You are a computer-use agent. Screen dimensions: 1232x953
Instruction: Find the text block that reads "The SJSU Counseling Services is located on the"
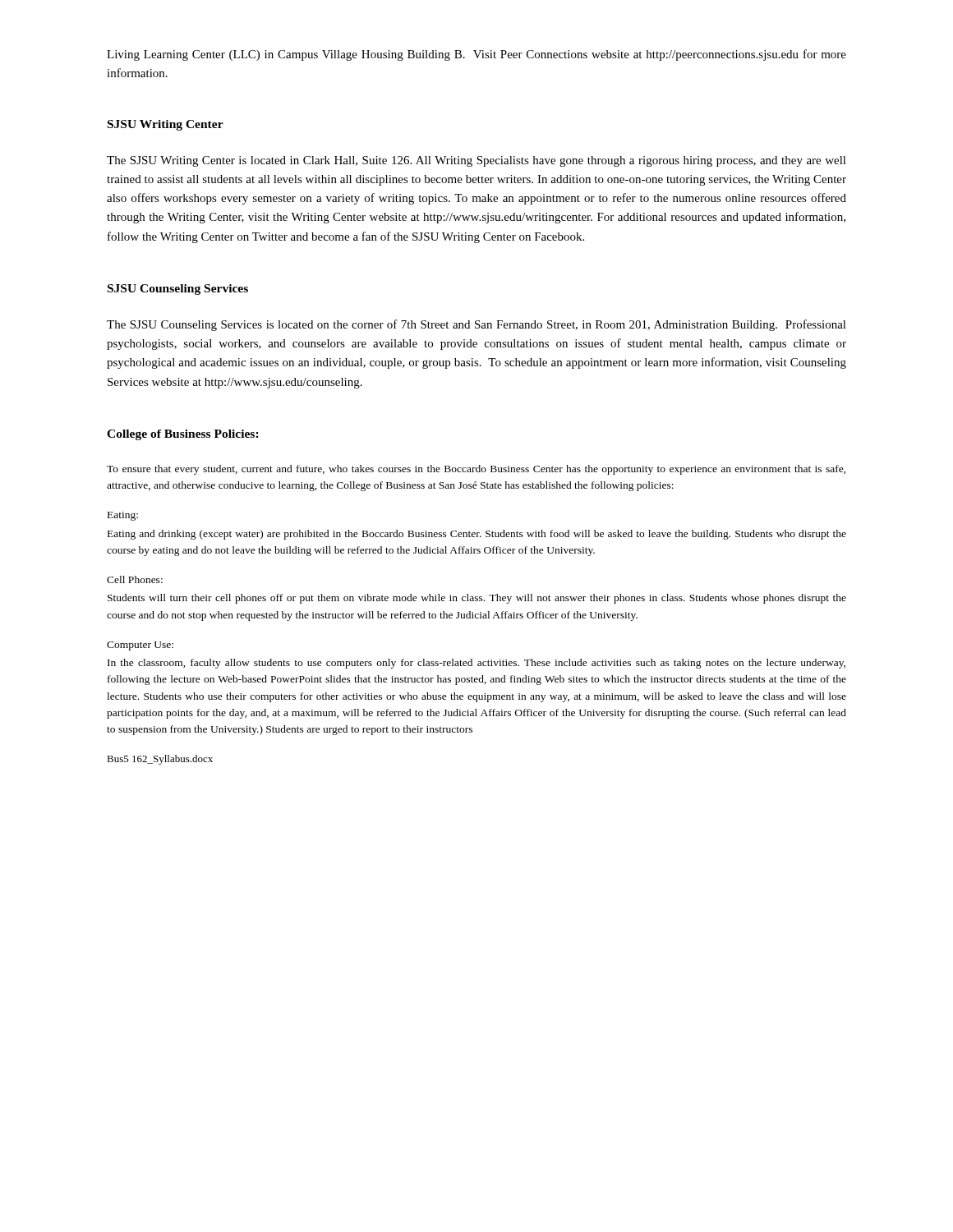click(x=476, y=353)
